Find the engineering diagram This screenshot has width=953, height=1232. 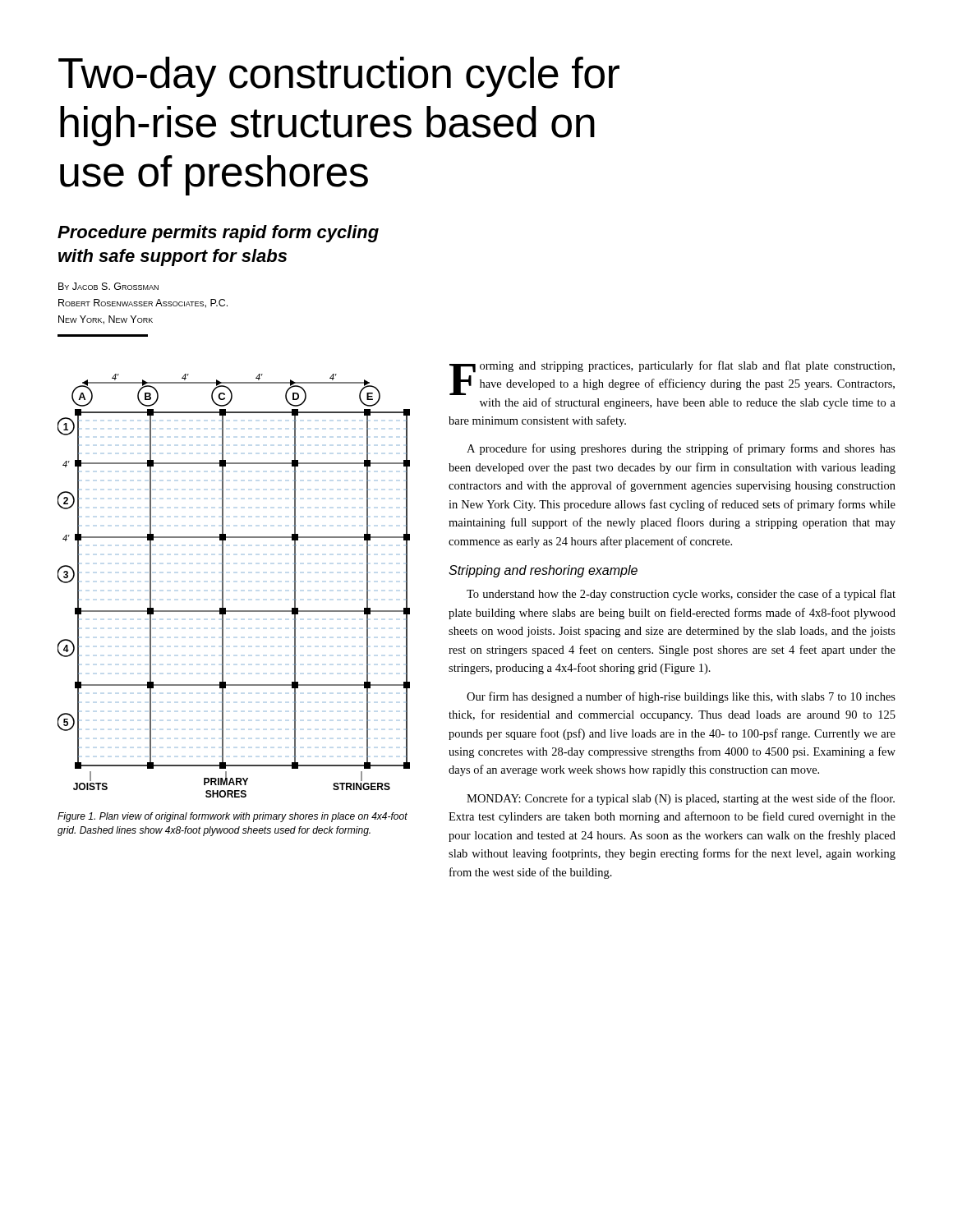(x=238, y=584)
